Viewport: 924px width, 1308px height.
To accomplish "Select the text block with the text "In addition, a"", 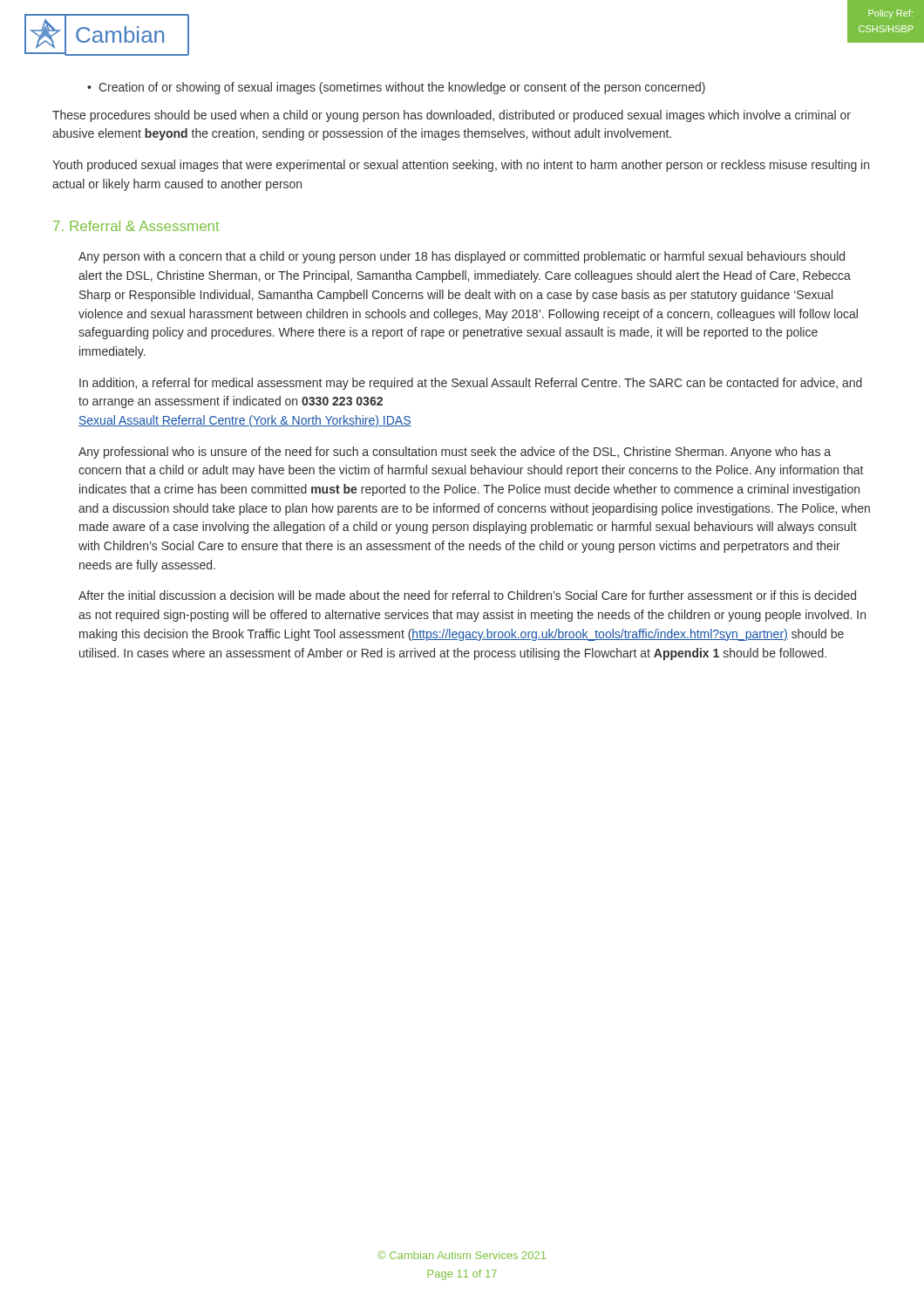I will tap(471, 384).
